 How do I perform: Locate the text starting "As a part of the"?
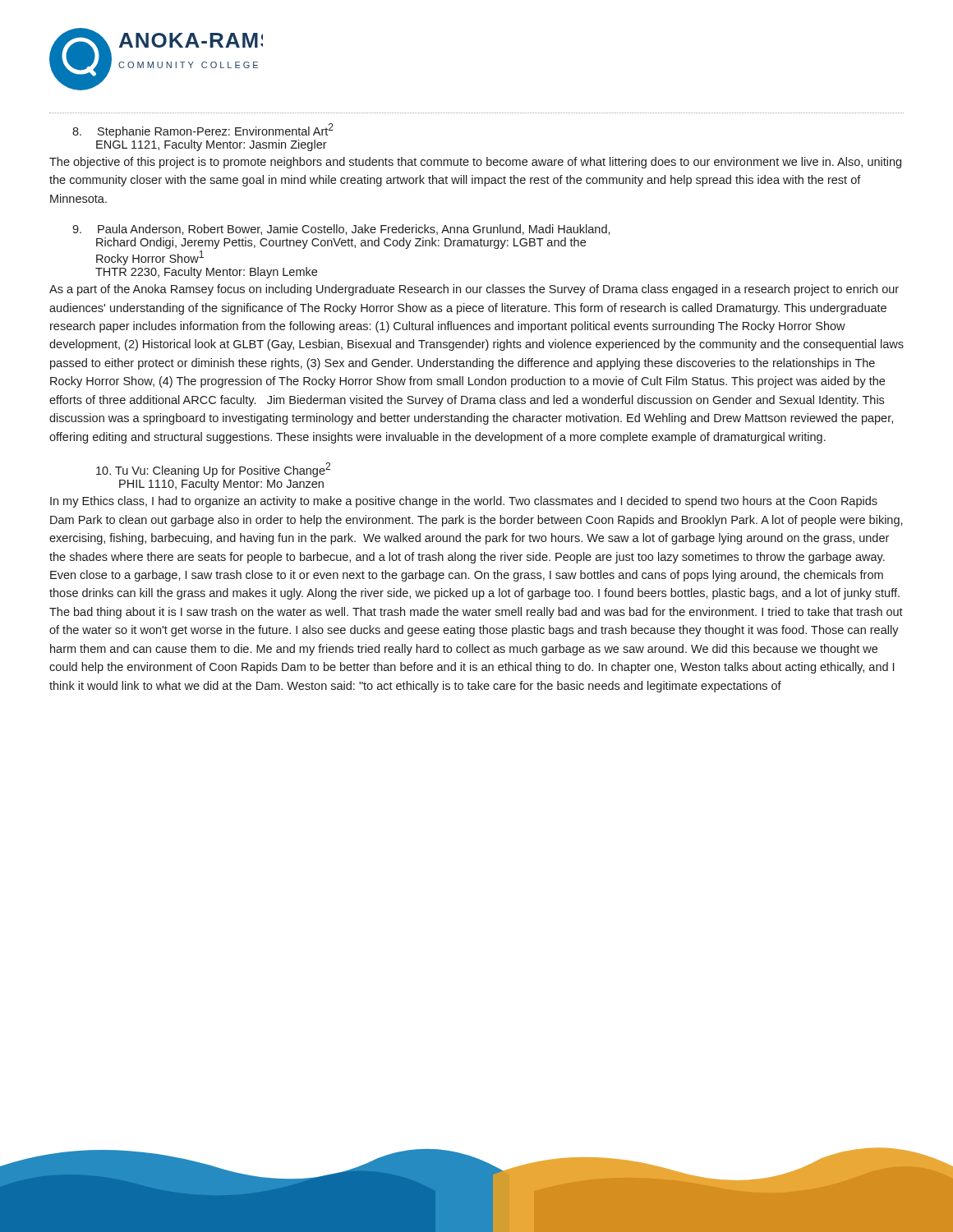click(x=476, y=363)
